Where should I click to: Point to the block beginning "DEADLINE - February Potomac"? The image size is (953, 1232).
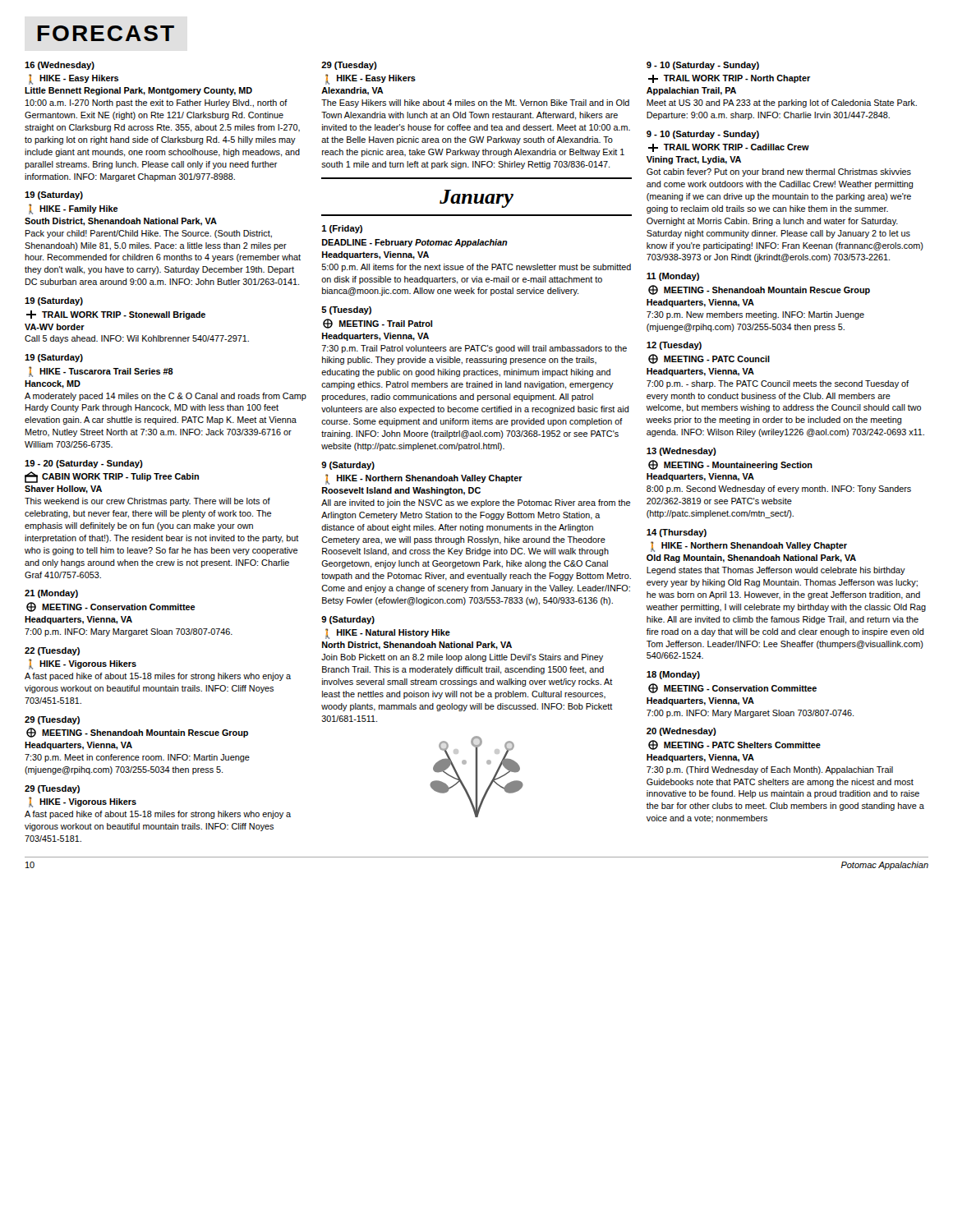[476, 267]
